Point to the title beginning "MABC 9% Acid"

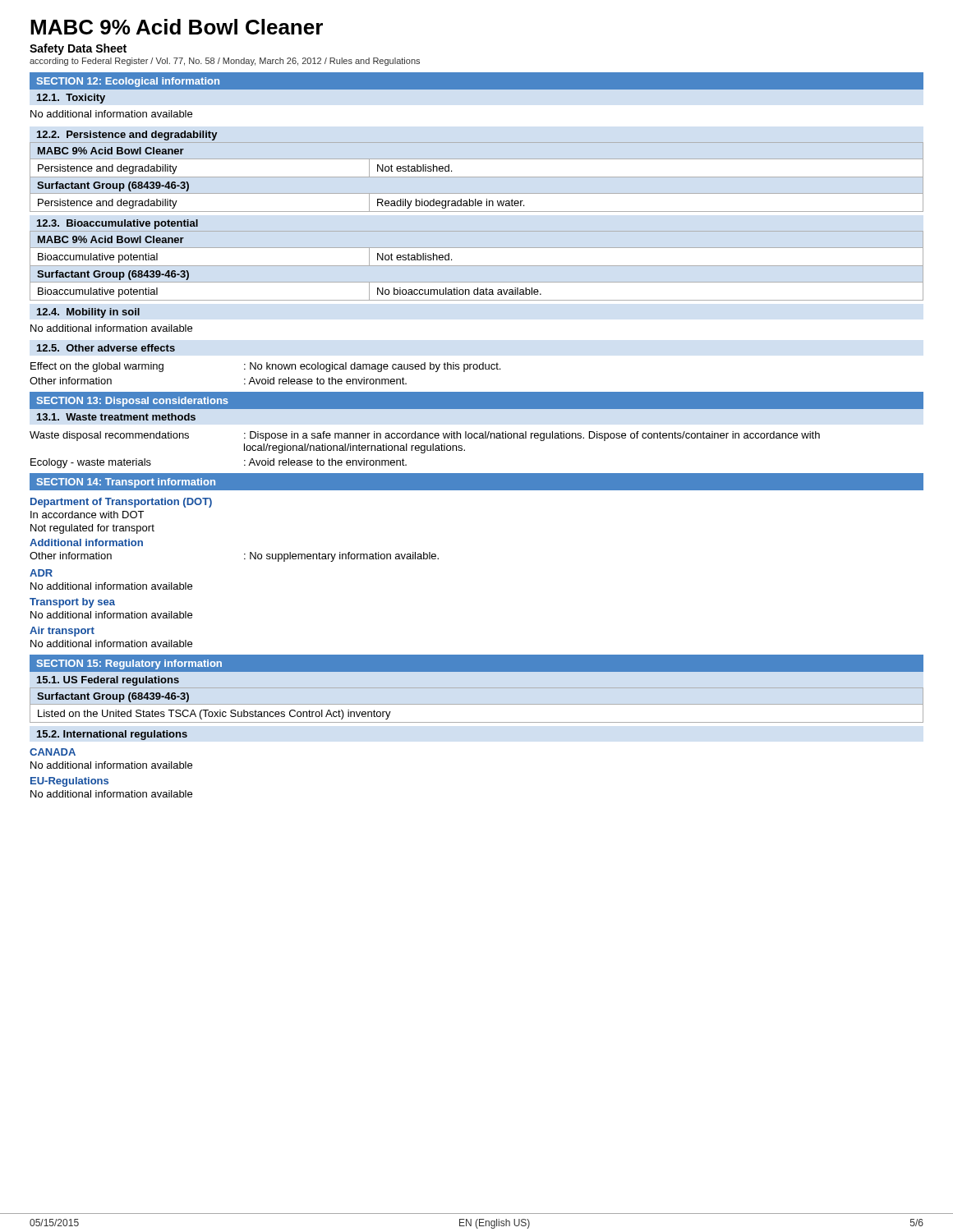(x=176, y=27)
